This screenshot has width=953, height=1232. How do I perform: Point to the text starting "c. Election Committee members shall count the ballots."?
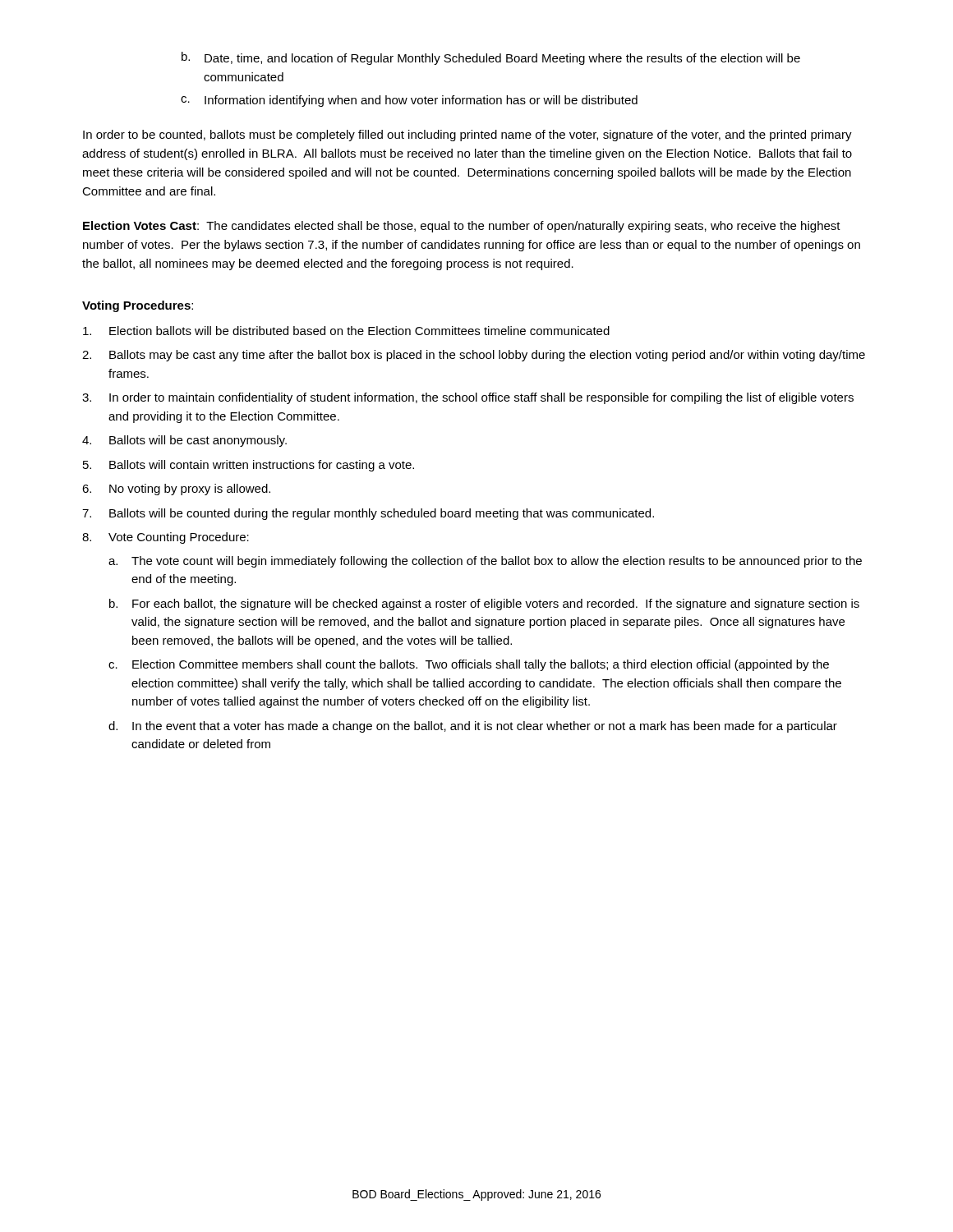pyautogui.click(x=490, y=683)
